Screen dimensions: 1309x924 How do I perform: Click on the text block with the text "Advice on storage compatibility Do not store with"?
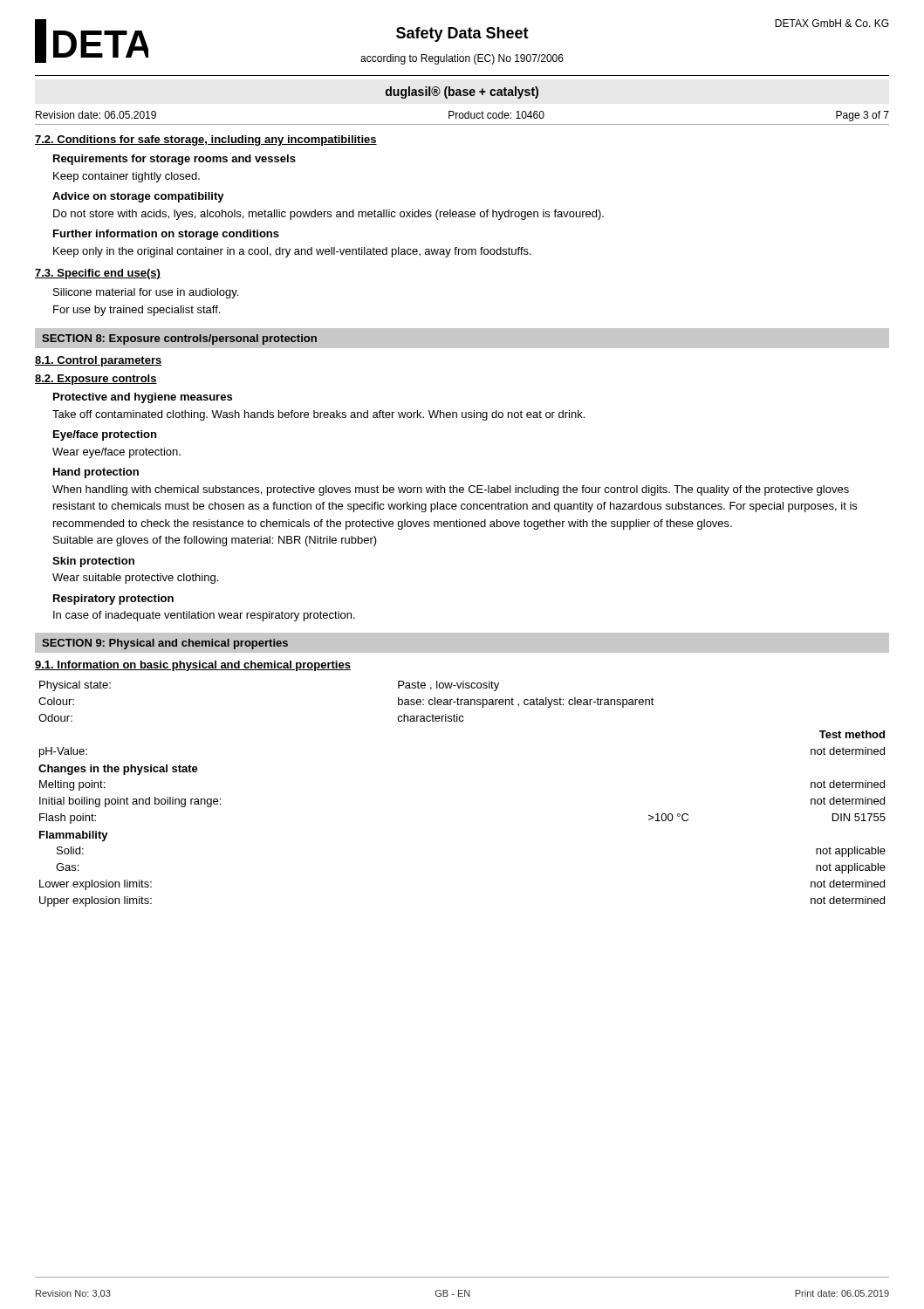pyautogui.click(x=329, y=204)
